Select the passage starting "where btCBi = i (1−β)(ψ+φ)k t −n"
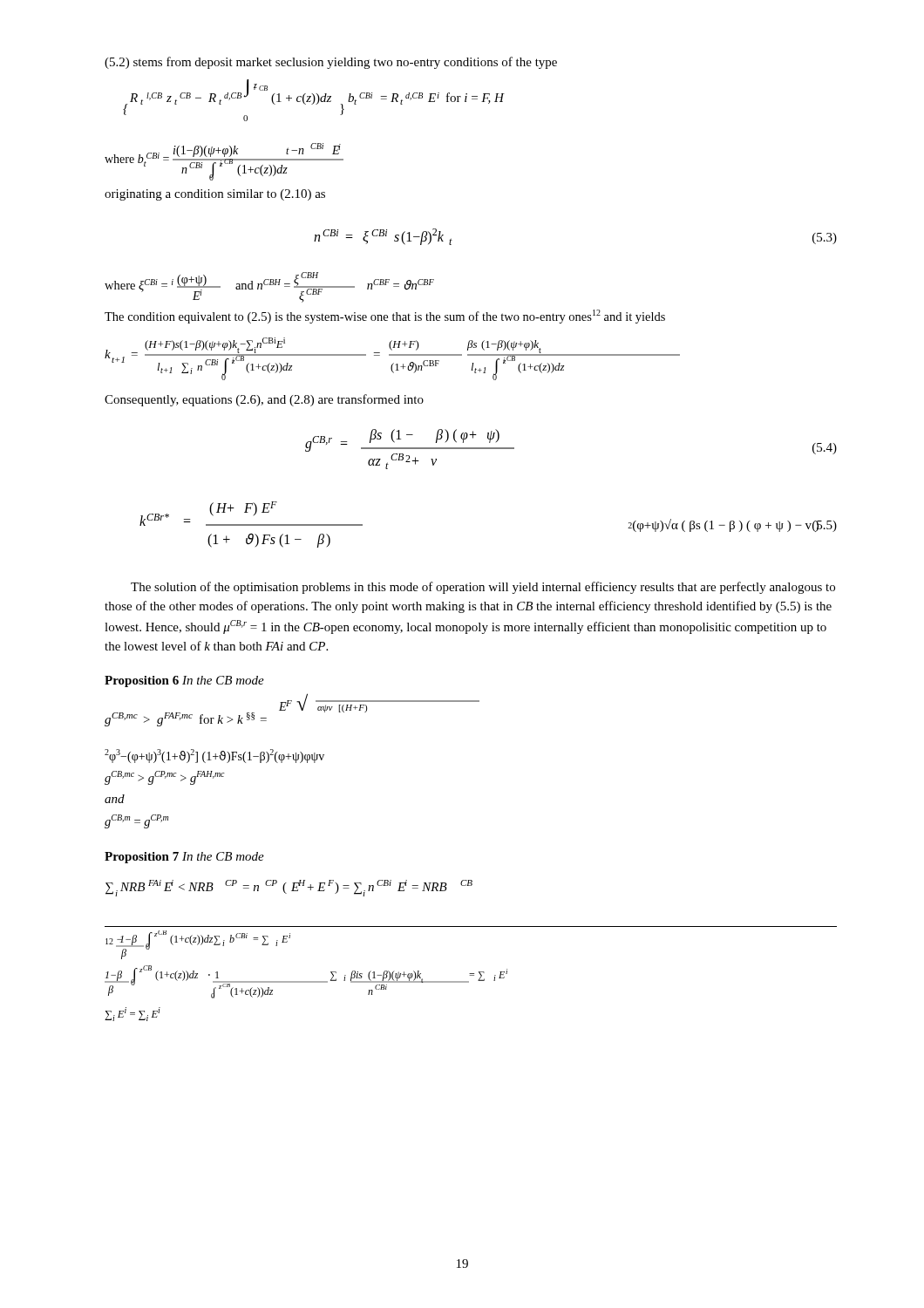Screen dimensions: 1308x924 [x=224, y=162]
